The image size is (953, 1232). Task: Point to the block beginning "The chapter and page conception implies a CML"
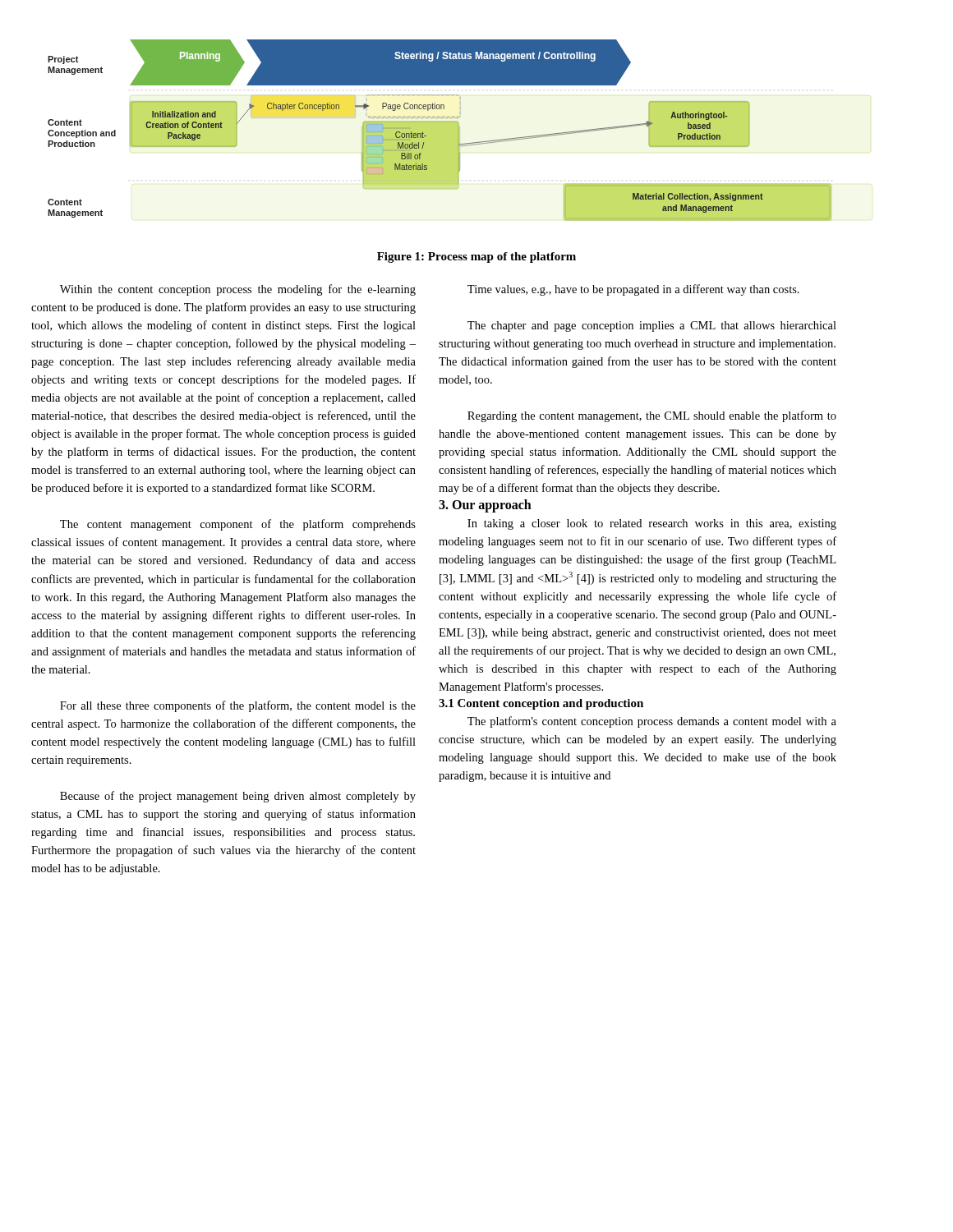pos(638,352)
